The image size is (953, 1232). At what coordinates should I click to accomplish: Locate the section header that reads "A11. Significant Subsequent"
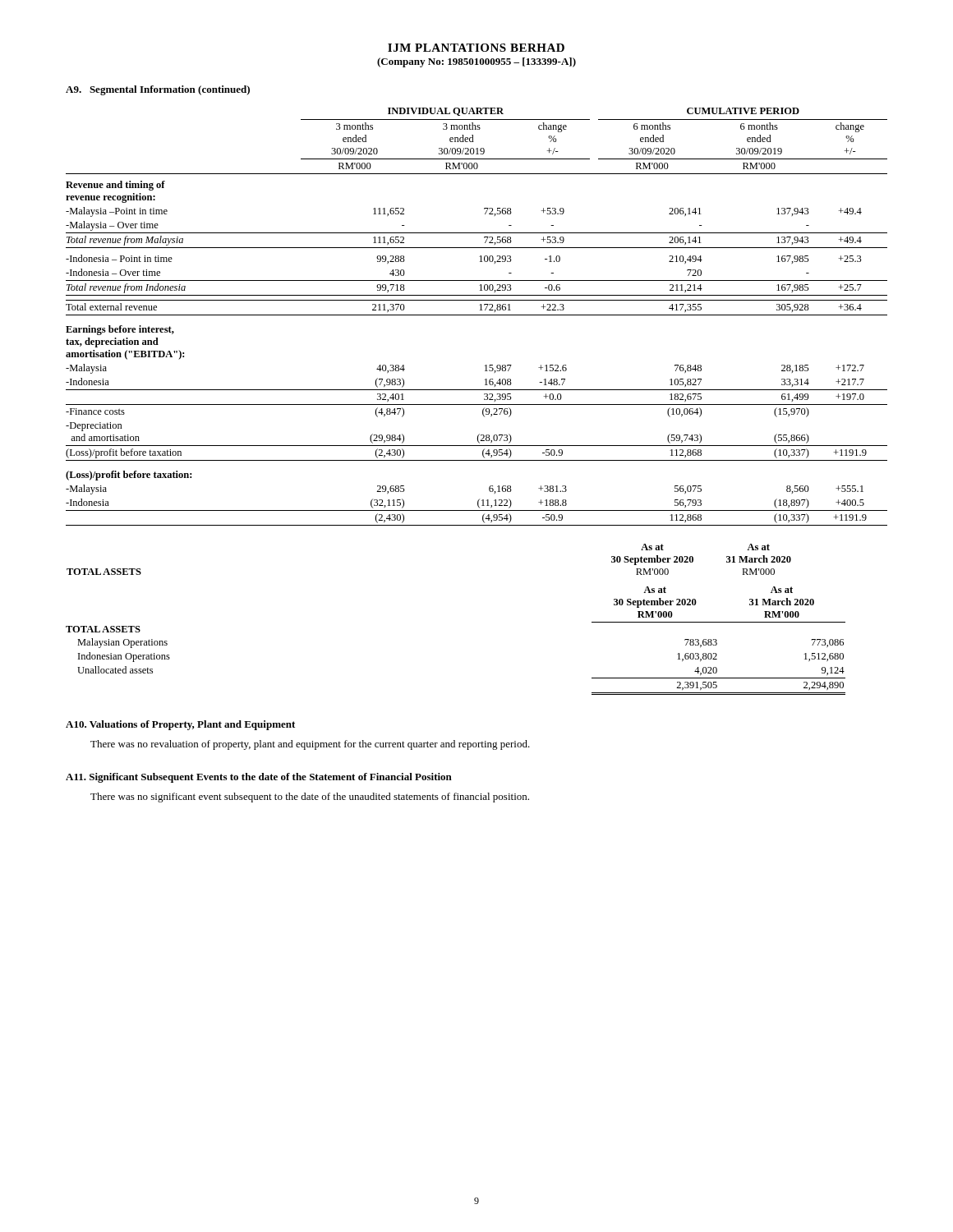[259, 776]
